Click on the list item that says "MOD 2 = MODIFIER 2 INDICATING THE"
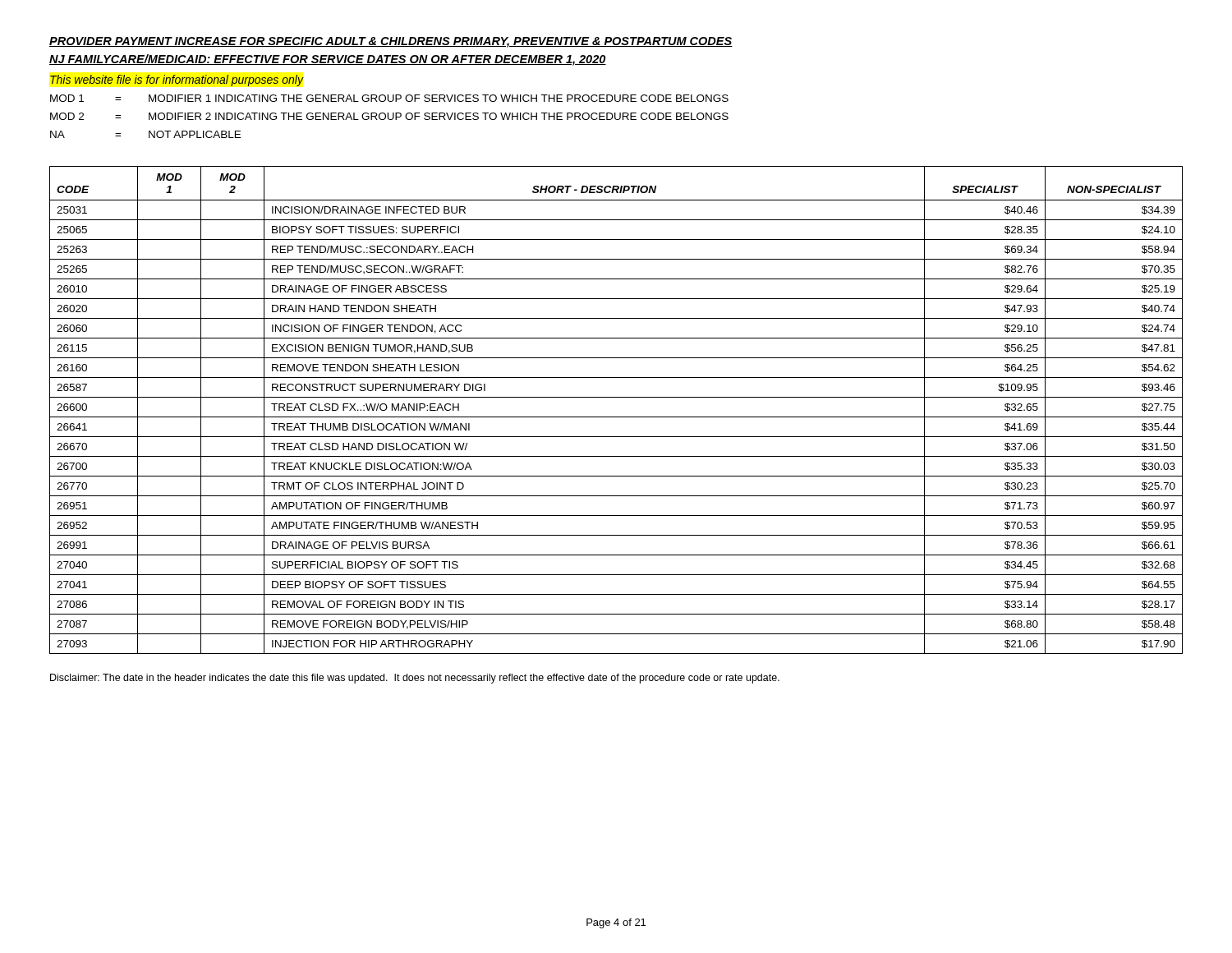Image resolution: width=1232 pixels, height=953 pixels. 616,117
